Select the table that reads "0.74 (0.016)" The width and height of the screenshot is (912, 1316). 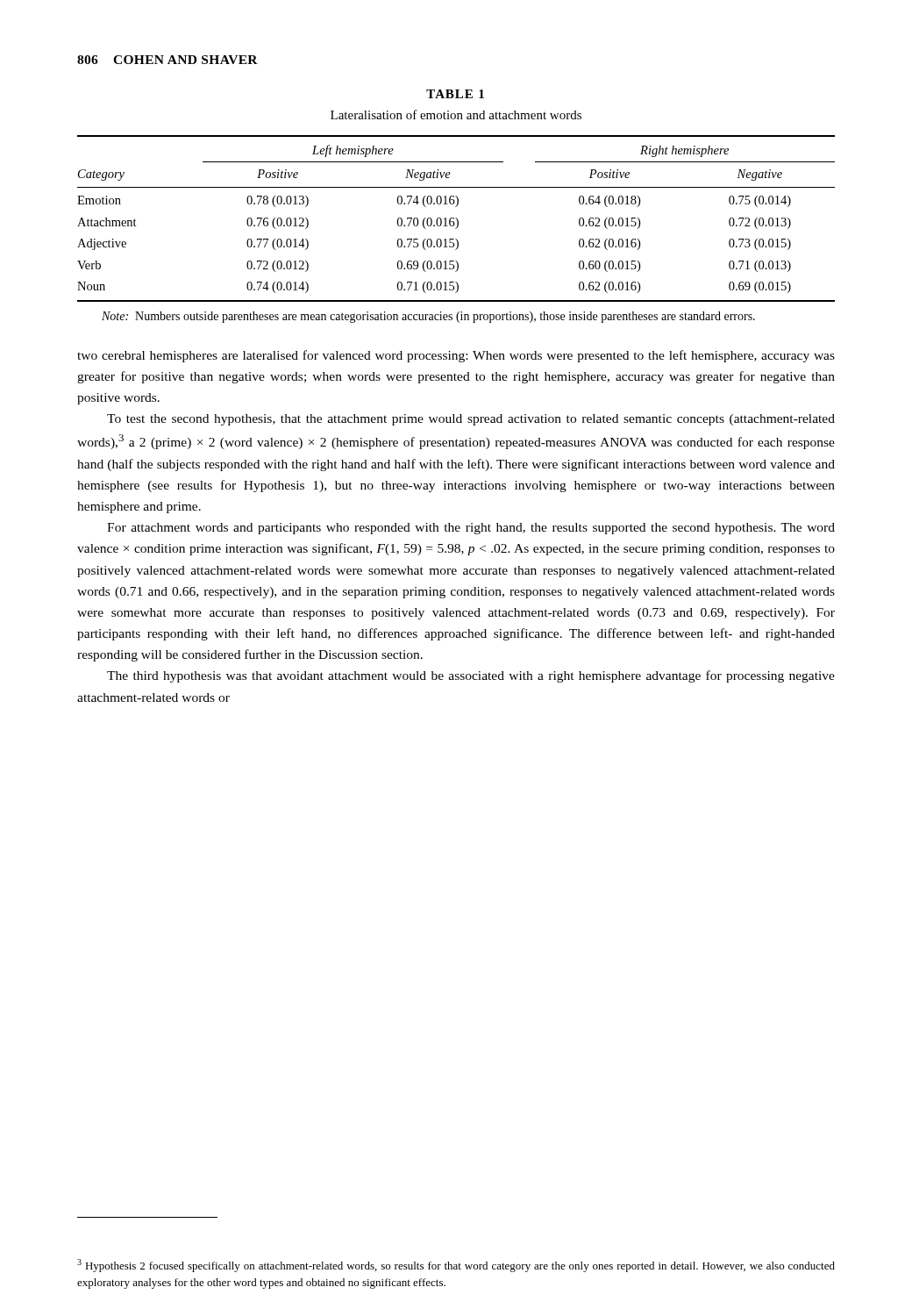point(456,218)
